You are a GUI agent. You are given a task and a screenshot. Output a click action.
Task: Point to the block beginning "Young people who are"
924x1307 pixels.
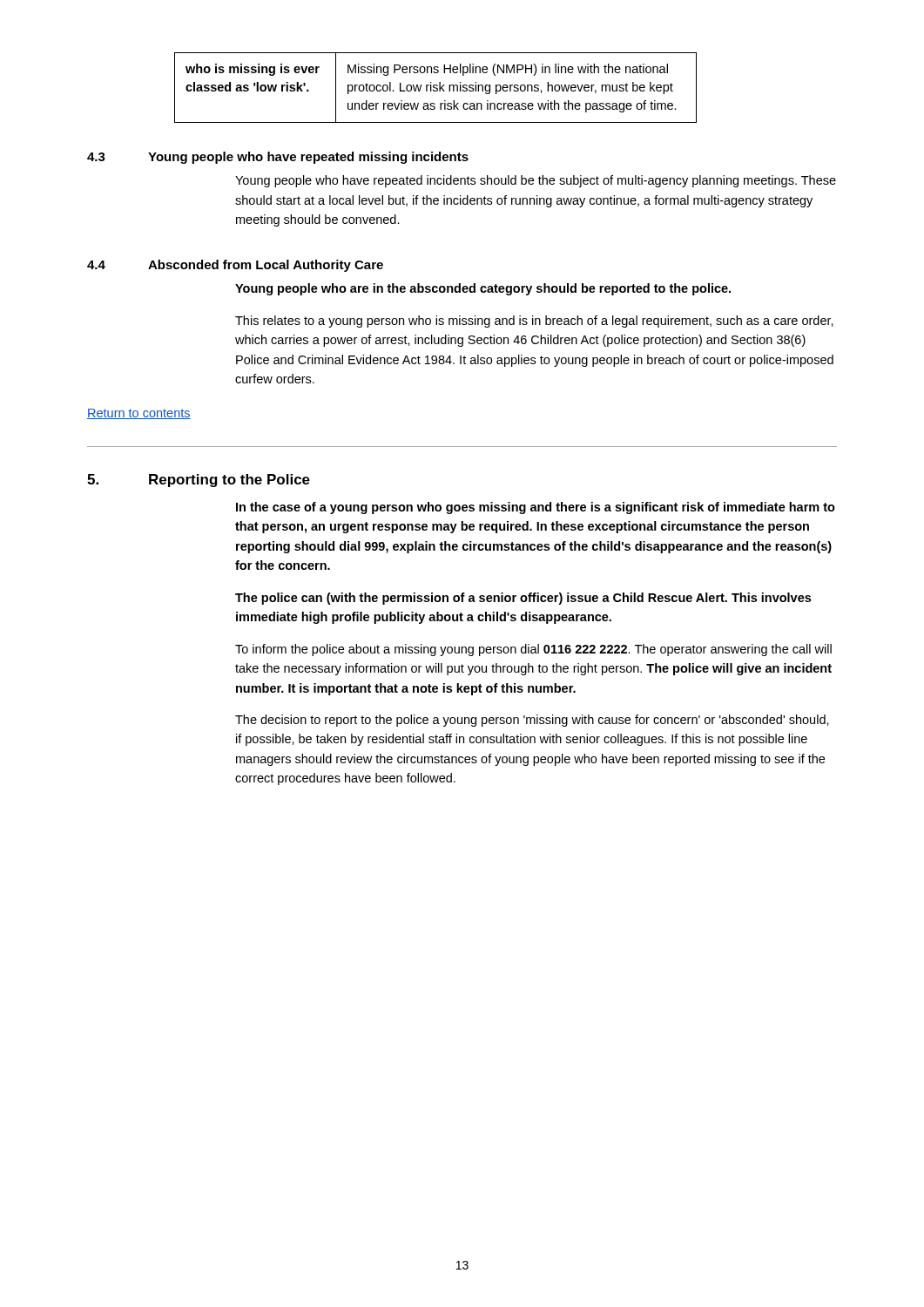tap(483, 289)
